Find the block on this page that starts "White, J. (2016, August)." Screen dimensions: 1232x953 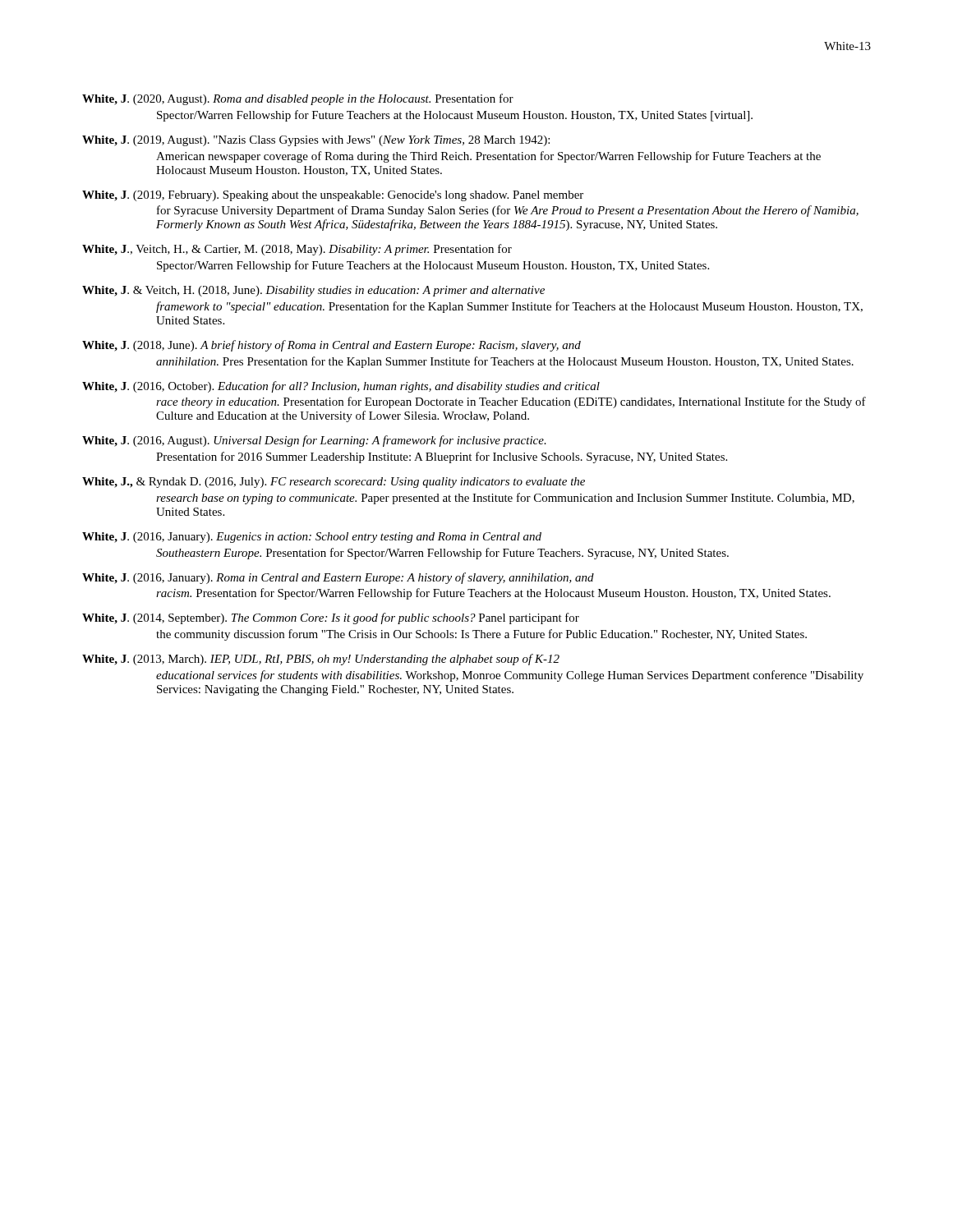coord(476,448)
